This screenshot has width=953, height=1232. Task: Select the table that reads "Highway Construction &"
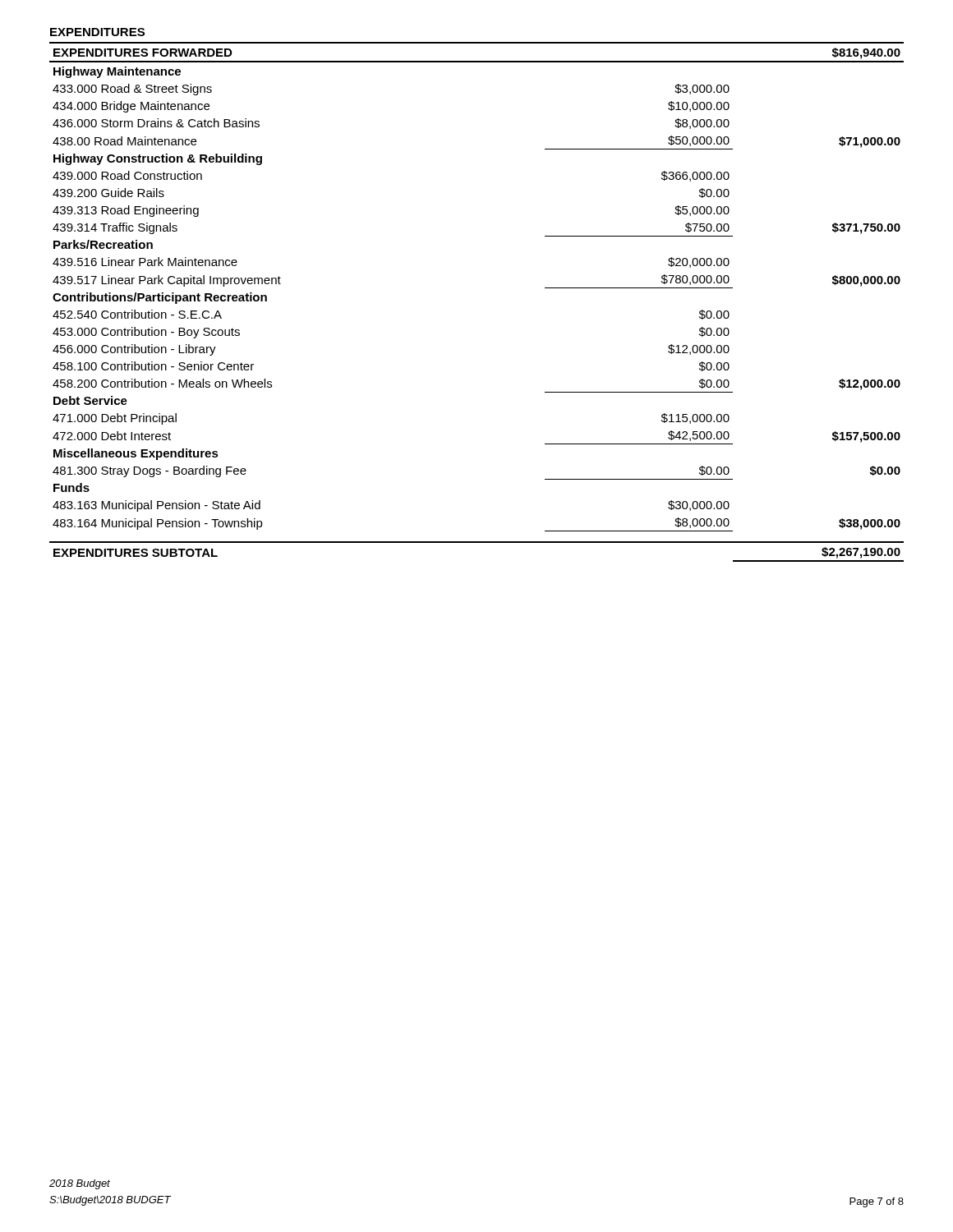(x=476, y=303)
